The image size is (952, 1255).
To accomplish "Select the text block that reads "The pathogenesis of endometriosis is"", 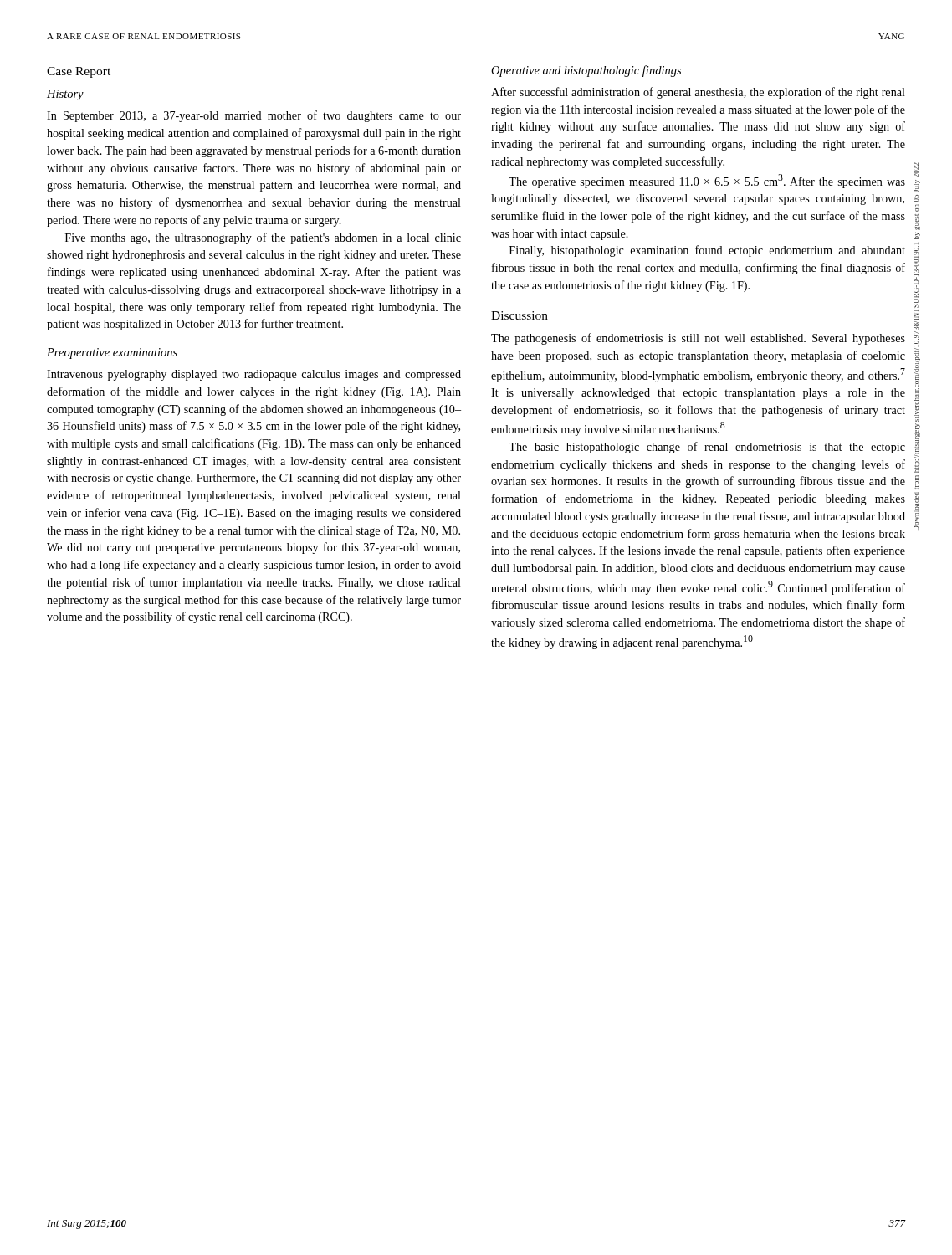I will pyautogui.click(x=698, y=490).
